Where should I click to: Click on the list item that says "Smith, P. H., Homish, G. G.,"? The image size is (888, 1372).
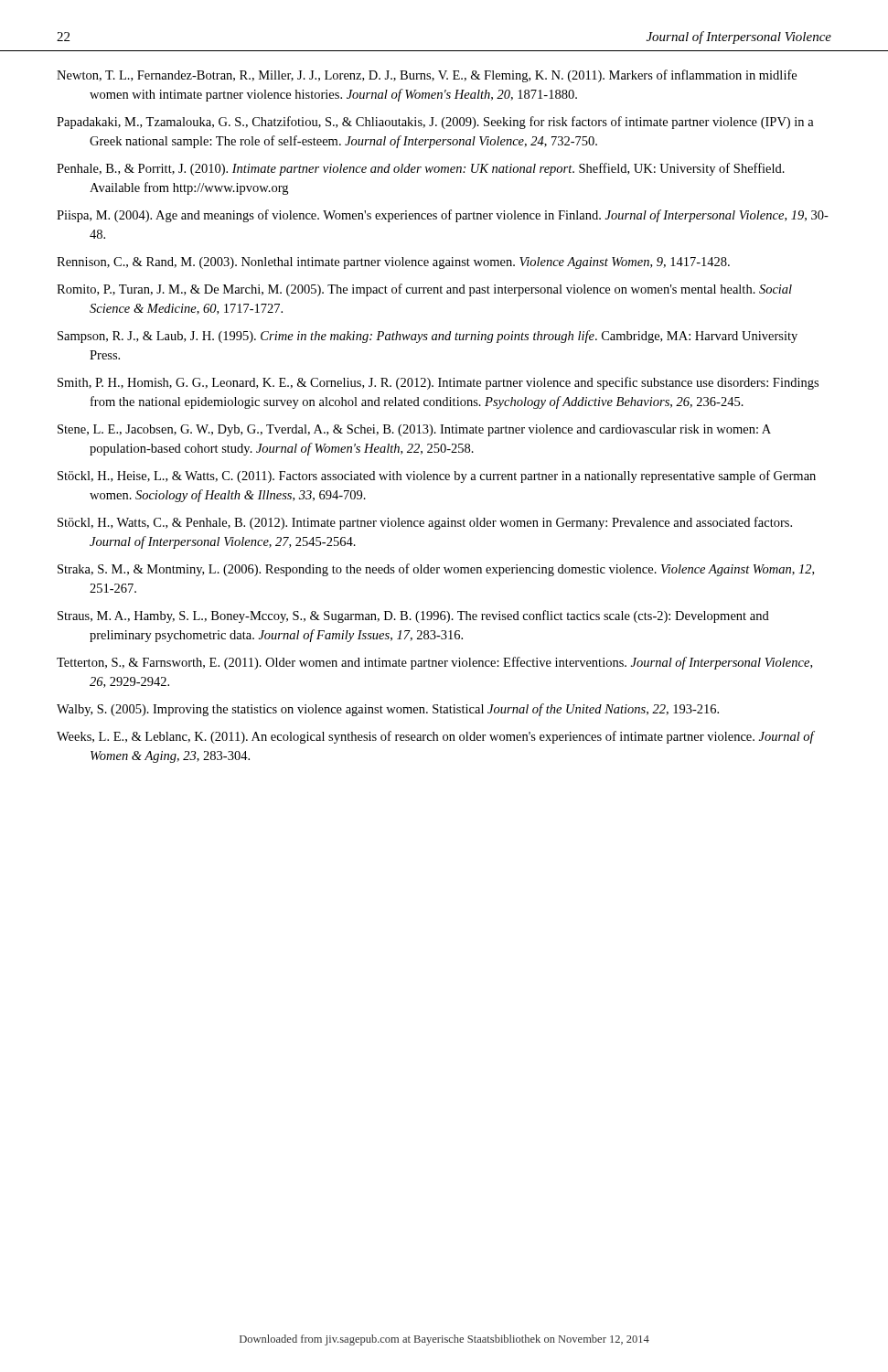[x=438, y=392]
